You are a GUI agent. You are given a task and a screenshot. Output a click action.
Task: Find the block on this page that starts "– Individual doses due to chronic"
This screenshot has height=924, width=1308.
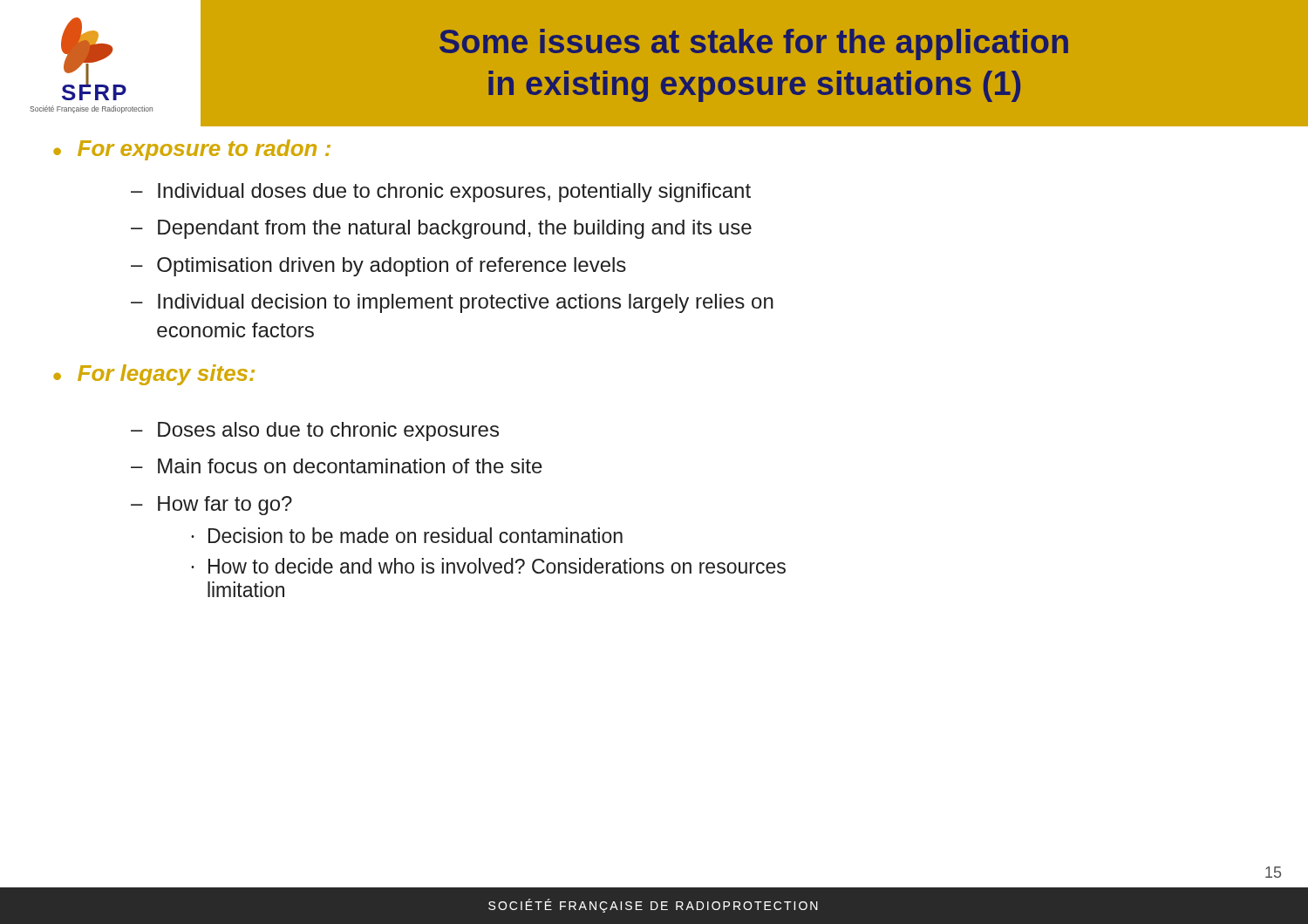point(441,191)
